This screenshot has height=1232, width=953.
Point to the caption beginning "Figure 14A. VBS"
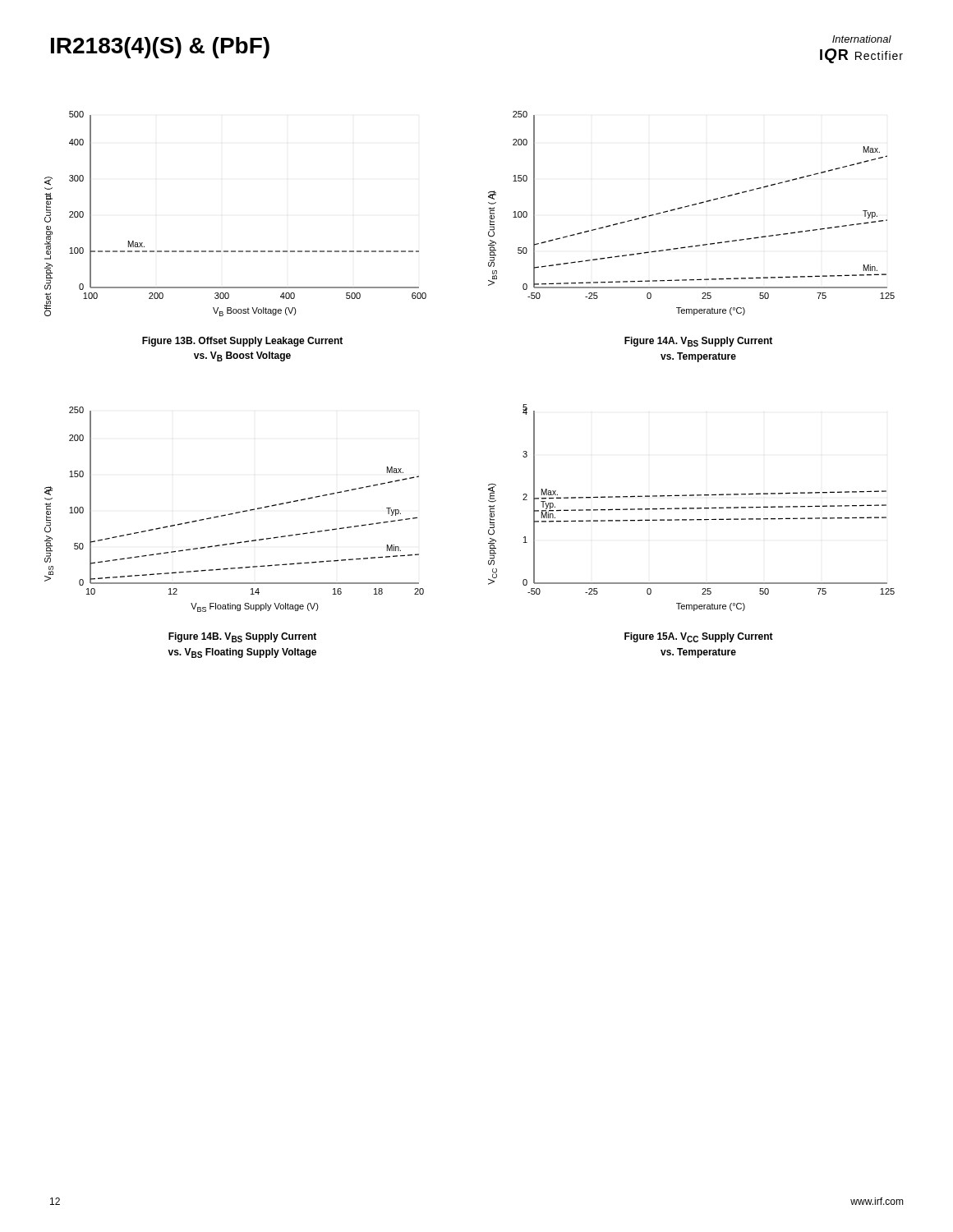(698, 349)
